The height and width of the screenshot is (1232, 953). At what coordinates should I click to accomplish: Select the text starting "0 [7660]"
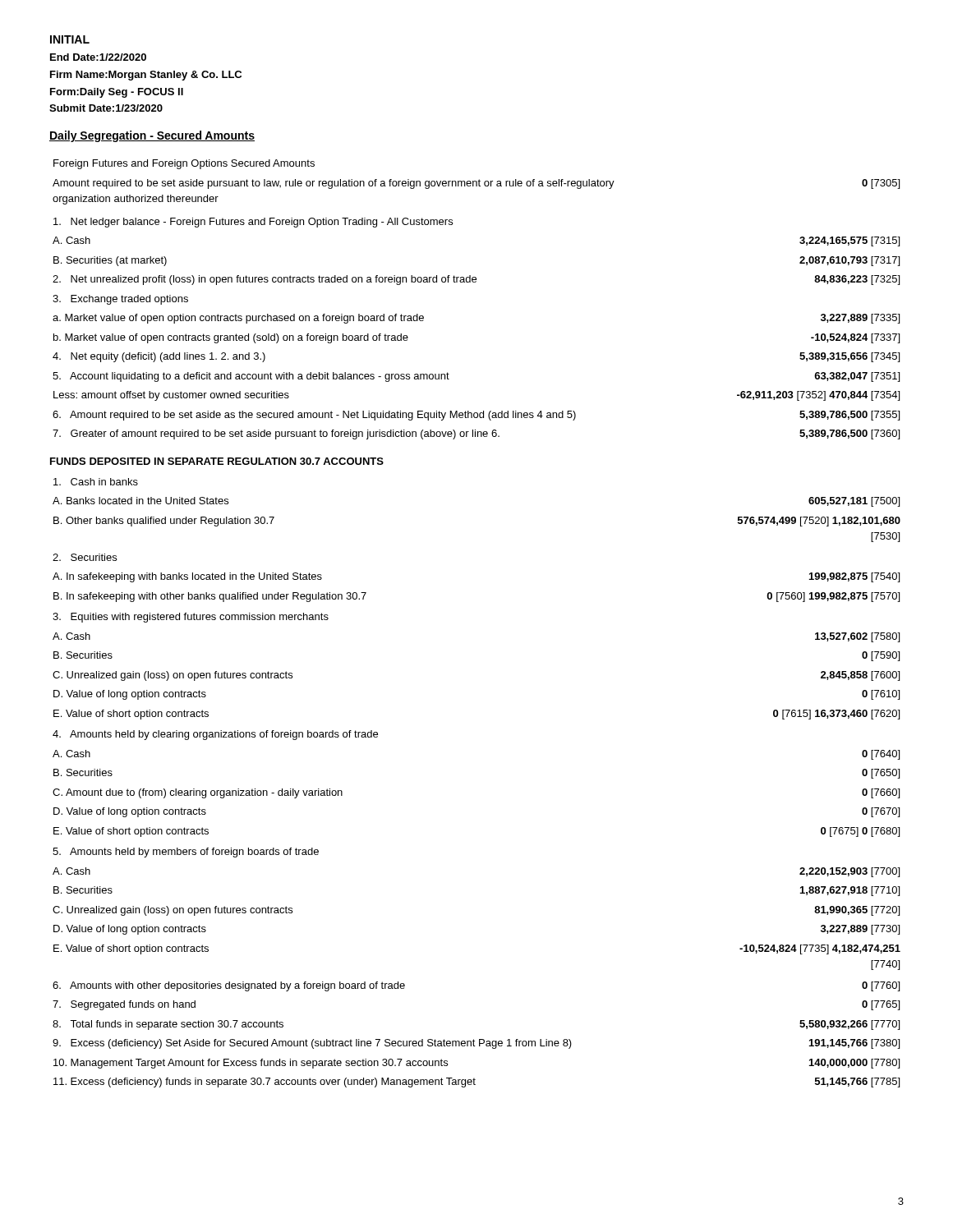881,792
